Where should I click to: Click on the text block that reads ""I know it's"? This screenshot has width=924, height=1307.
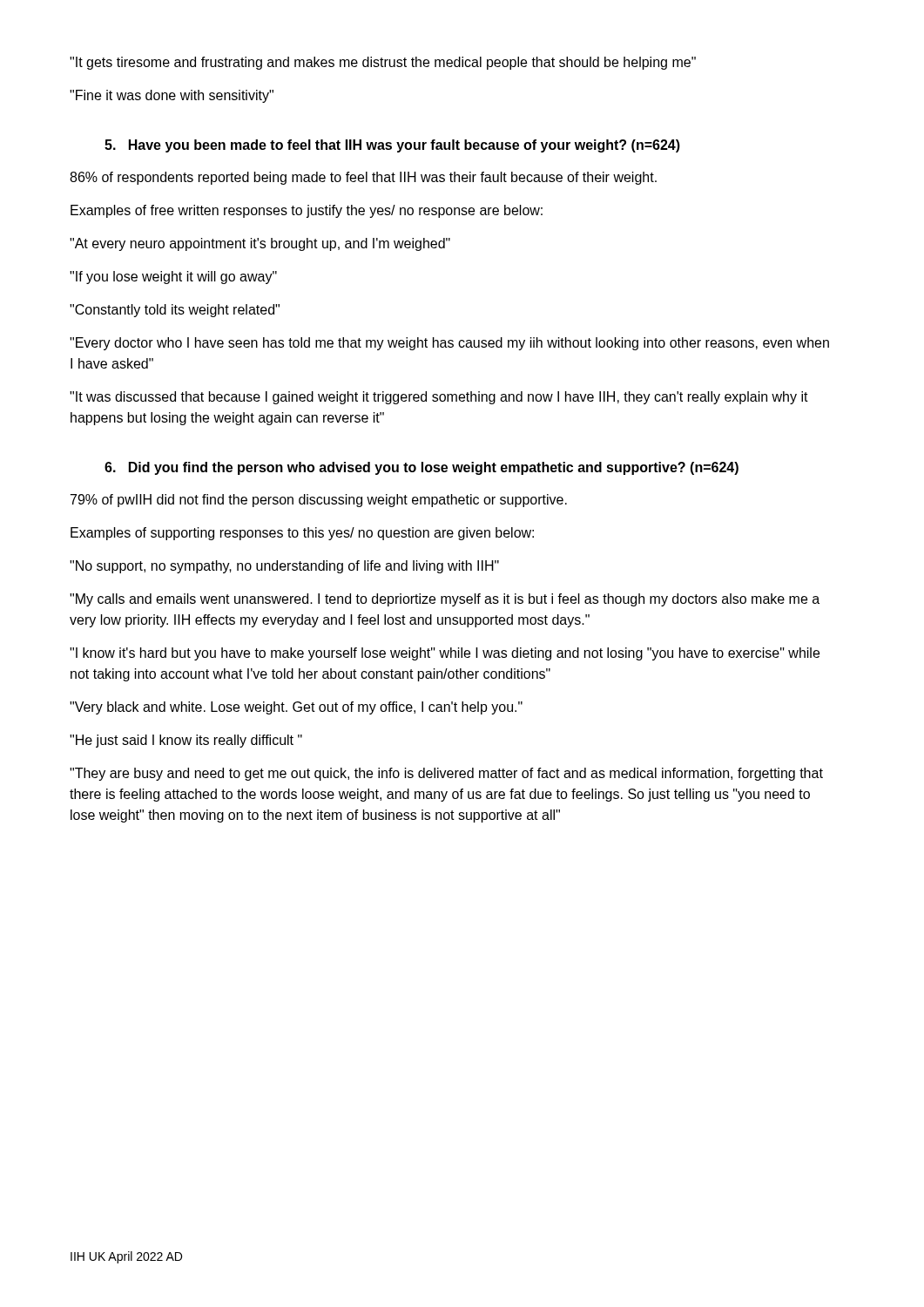pos(445,663)
